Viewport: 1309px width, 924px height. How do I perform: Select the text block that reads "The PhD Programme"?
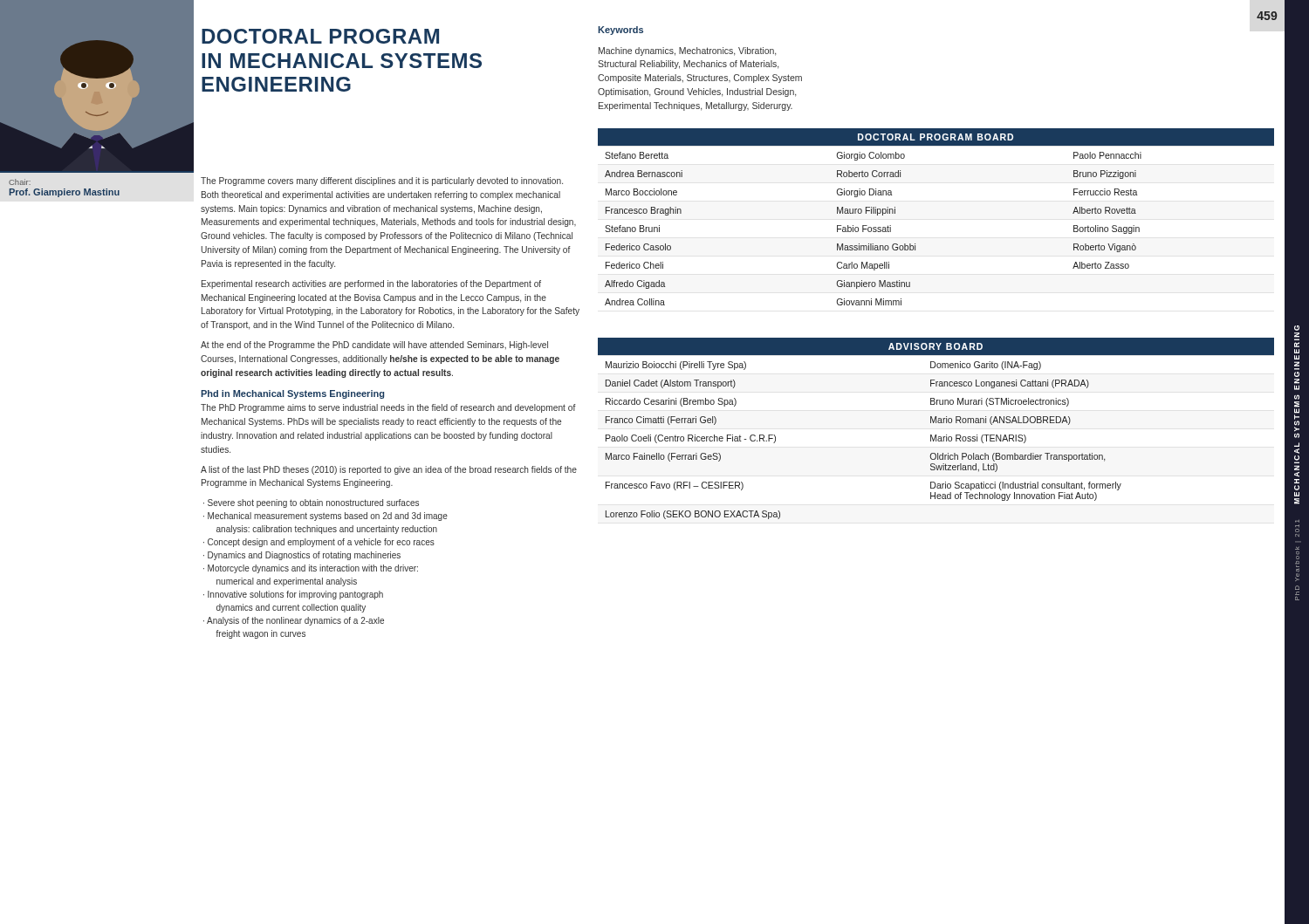[390, 446]
